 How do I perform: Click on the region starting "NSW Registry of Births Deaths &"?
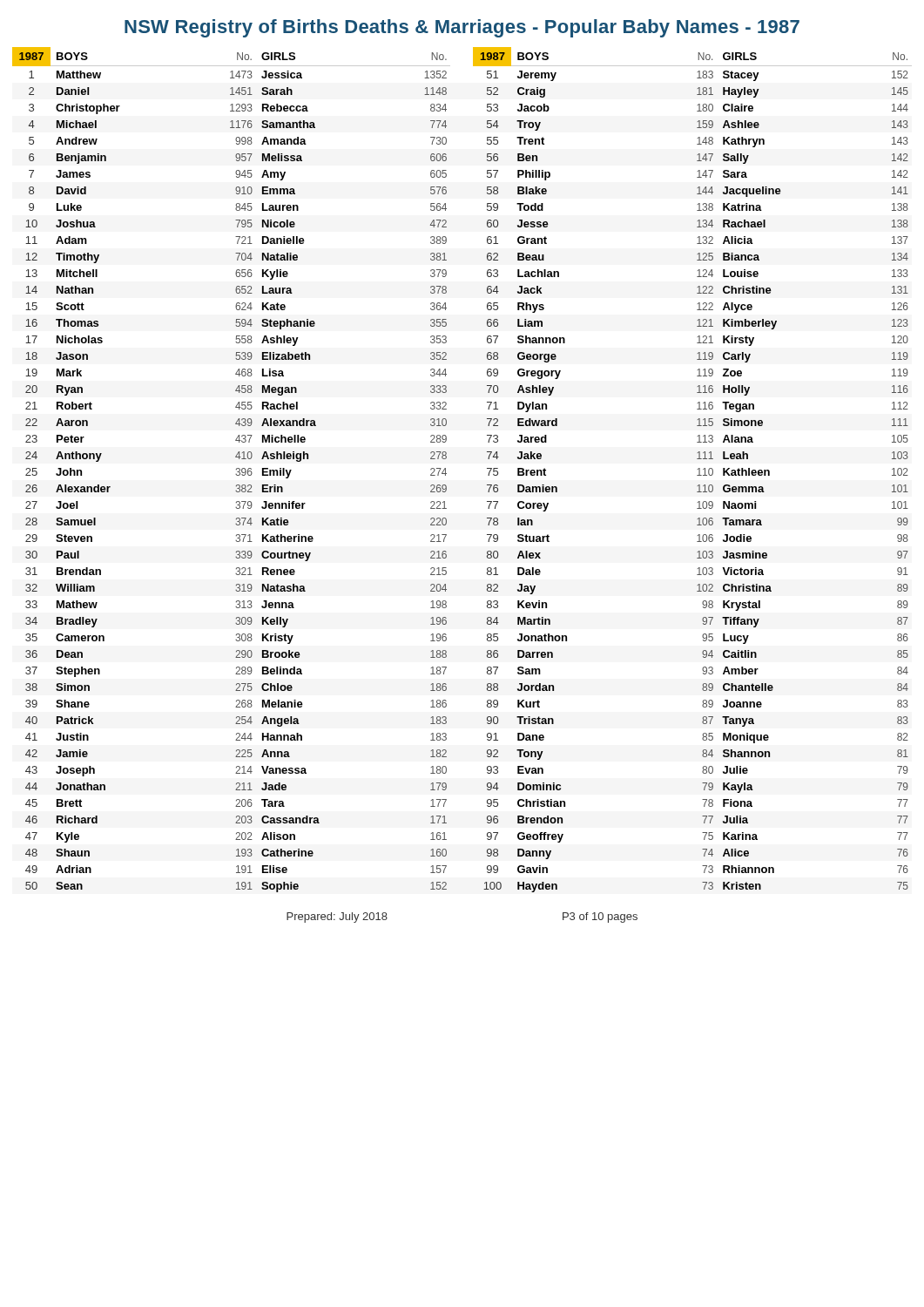tap(462, 27)
